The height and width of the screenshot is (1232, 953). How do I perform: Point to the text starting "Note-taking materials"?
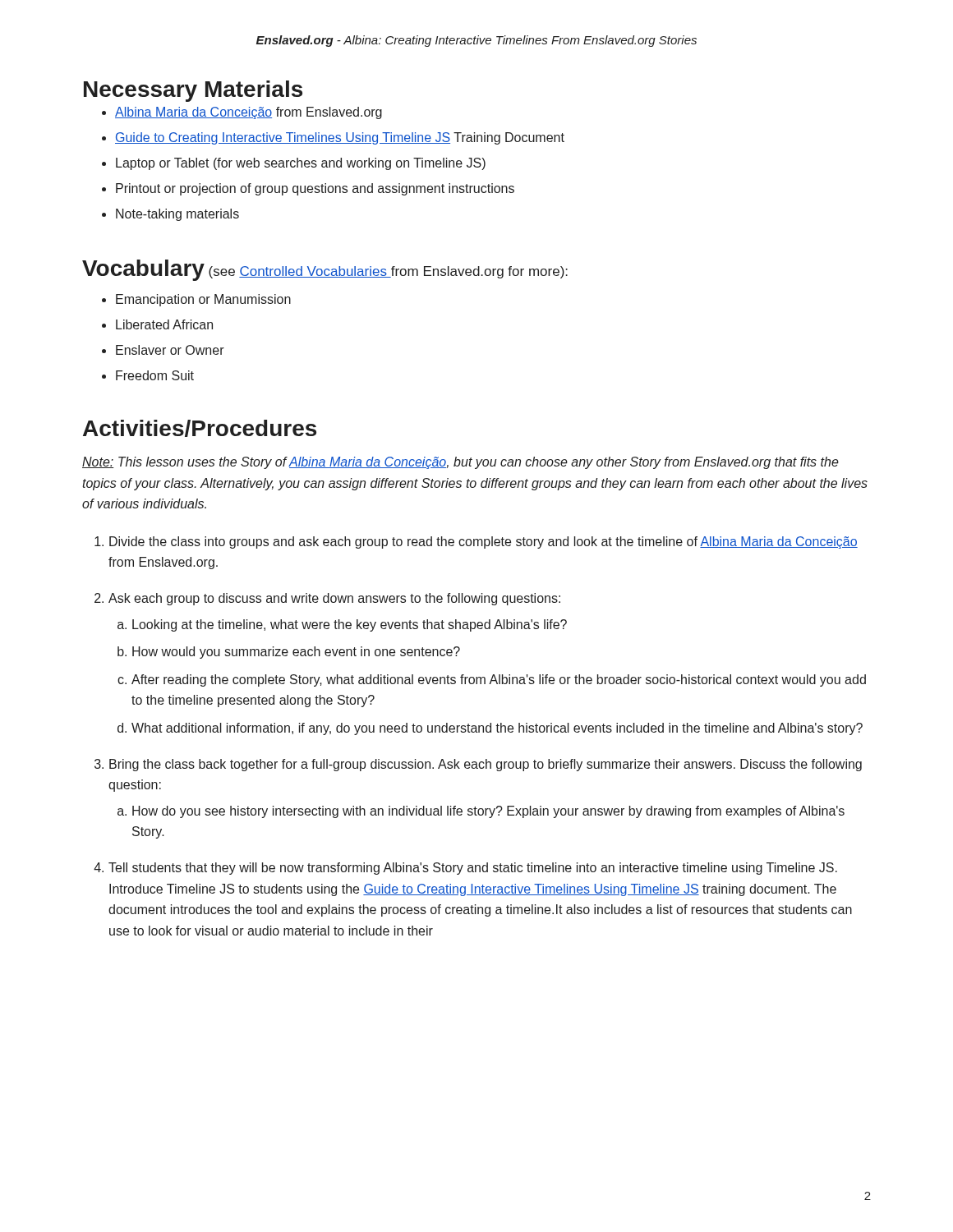pyautogui.click(x=177, y=214)
